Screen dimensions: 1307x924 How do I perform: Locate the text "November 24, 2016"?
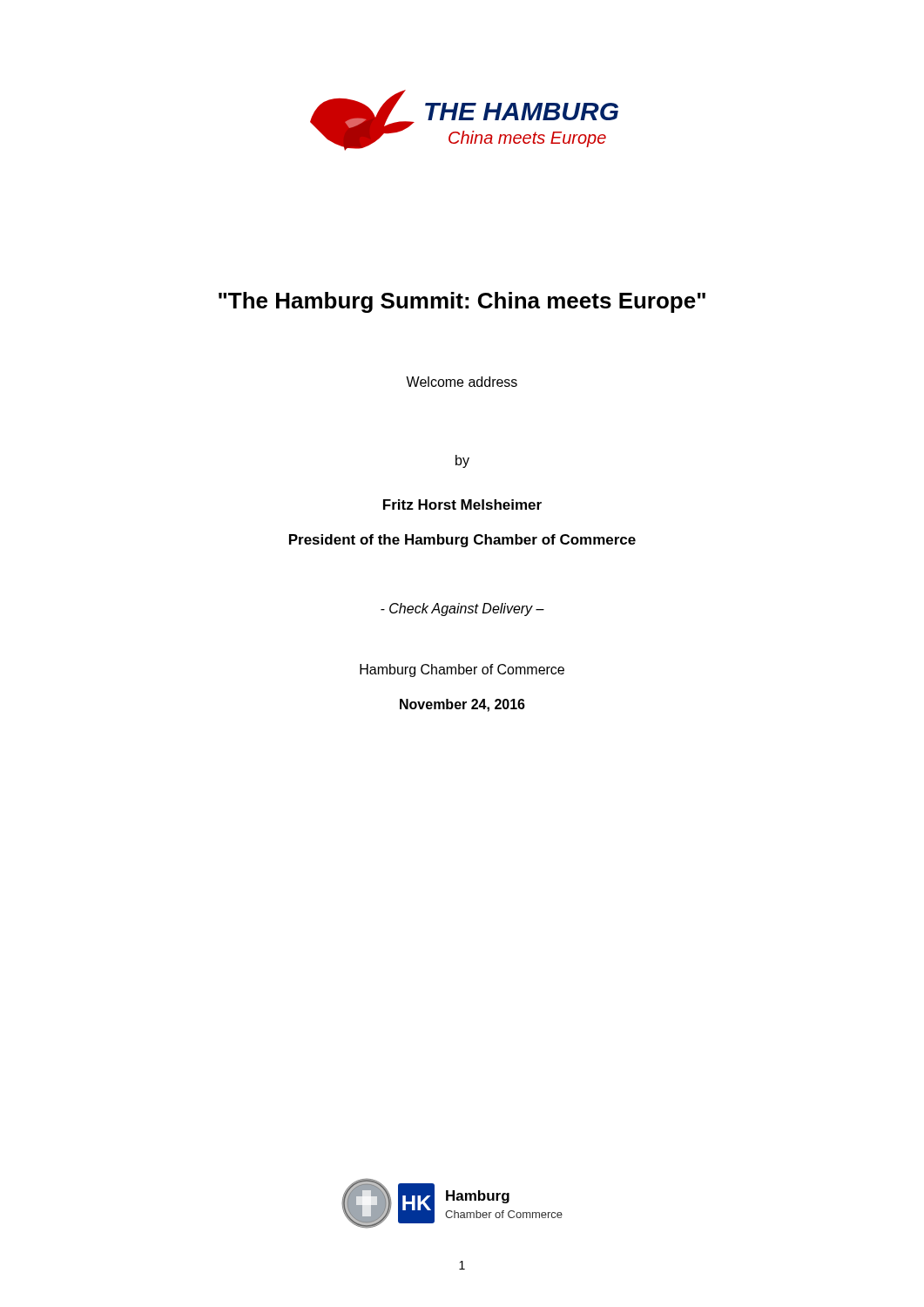462,704
